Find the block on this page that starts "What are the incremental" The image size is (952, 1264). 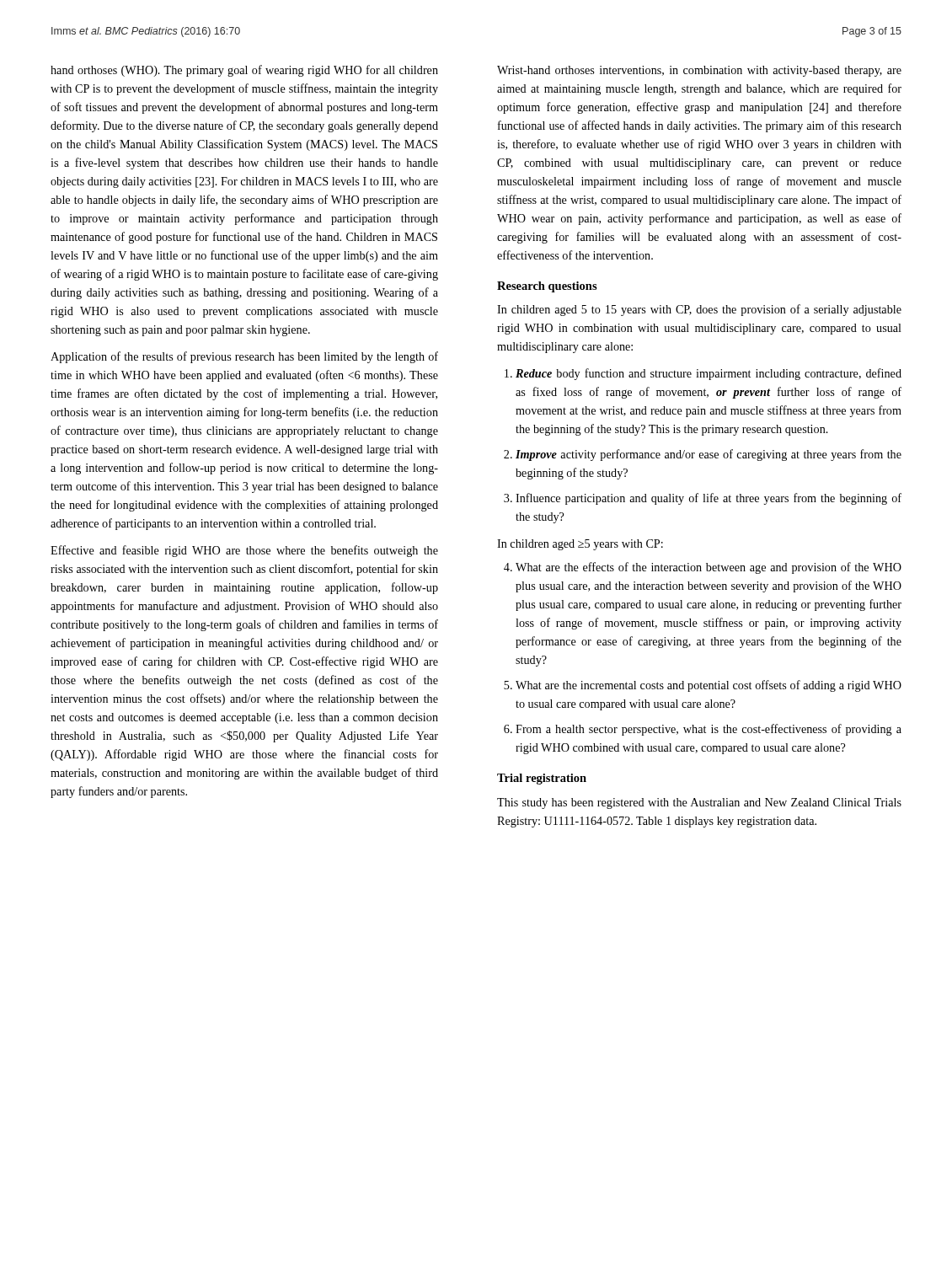click(x=709, y=695)
